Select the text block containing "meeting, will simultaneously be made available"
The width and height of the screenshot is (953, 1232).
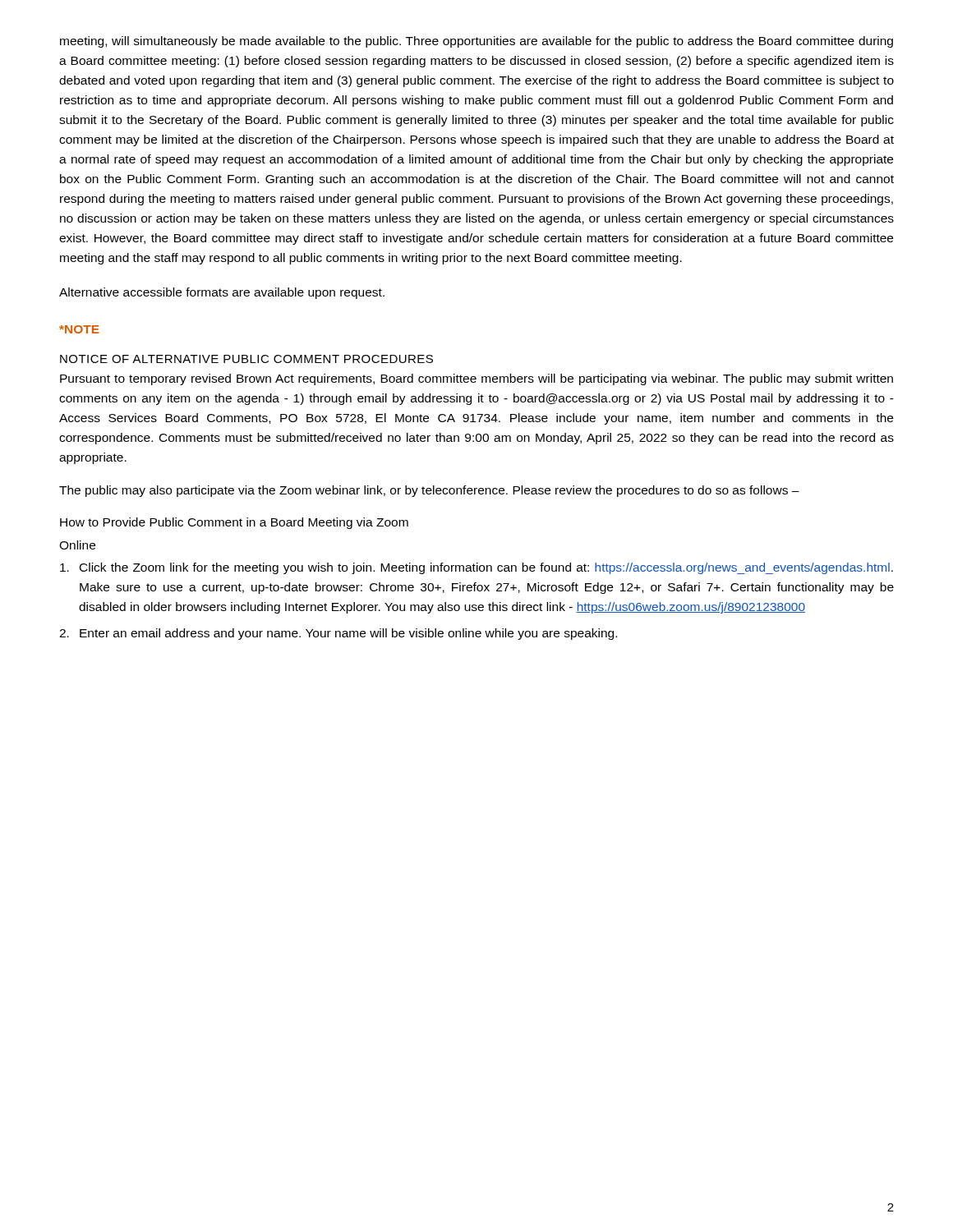[476, 149]
